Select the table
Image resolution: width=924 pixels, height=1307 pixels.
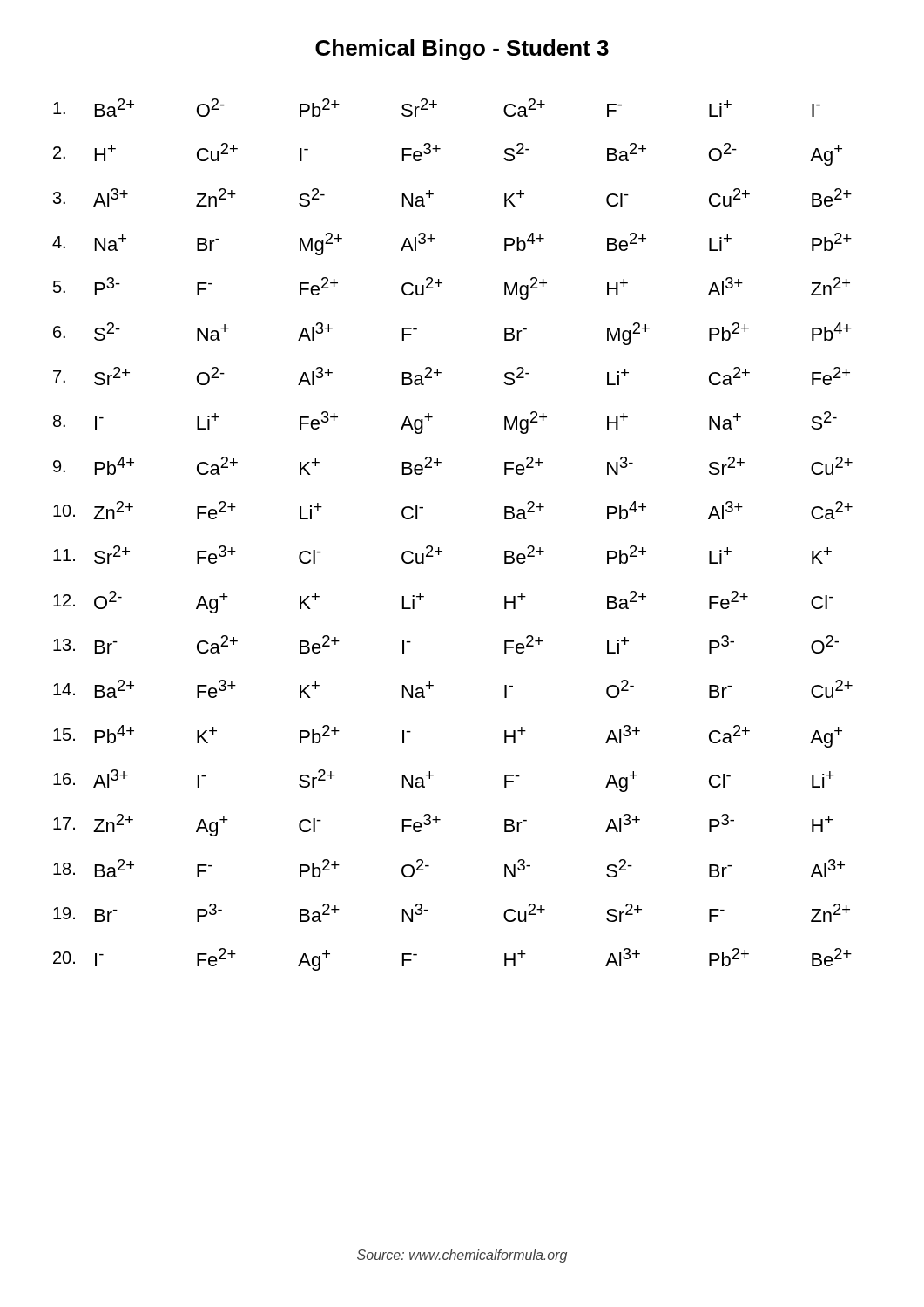pos(462,534)
